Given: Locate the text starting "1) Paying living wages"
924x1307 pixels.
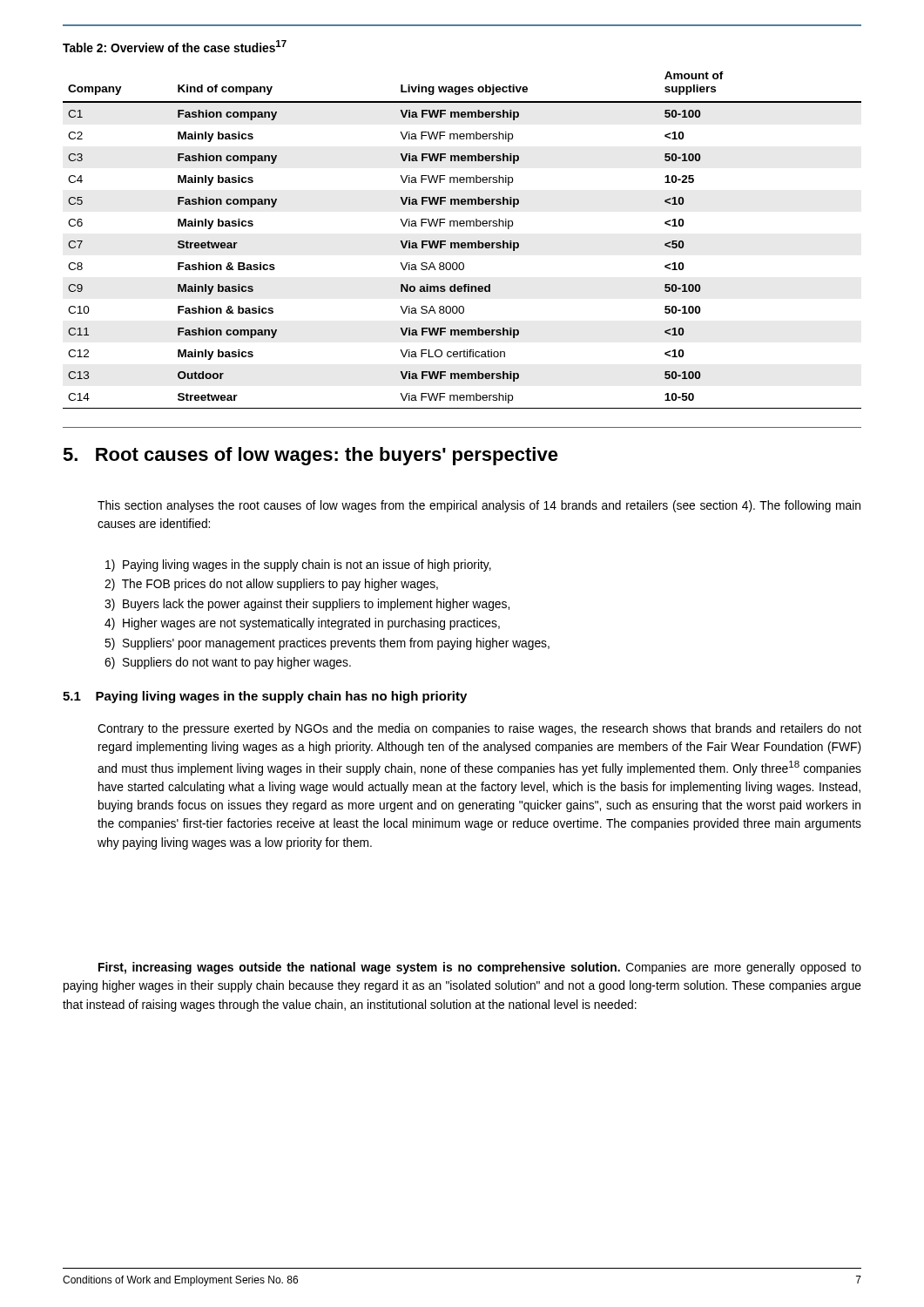Looking at the screenshot, I should pos(298,565).
